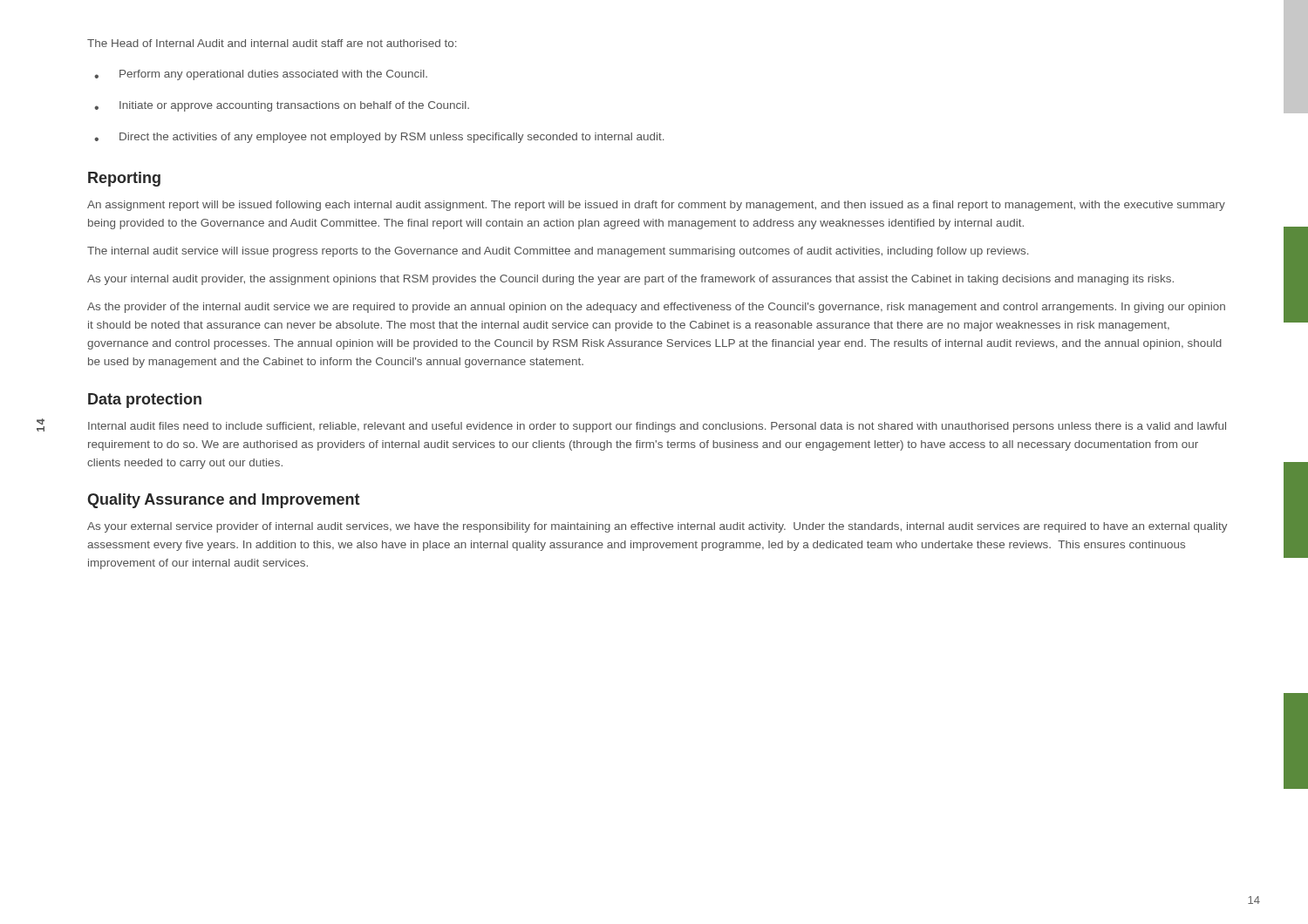Click the passage that begins "As the provider of the internal audit service"
The height and width of the screenshot is (924, 1308).
click(x=657, y=334)
